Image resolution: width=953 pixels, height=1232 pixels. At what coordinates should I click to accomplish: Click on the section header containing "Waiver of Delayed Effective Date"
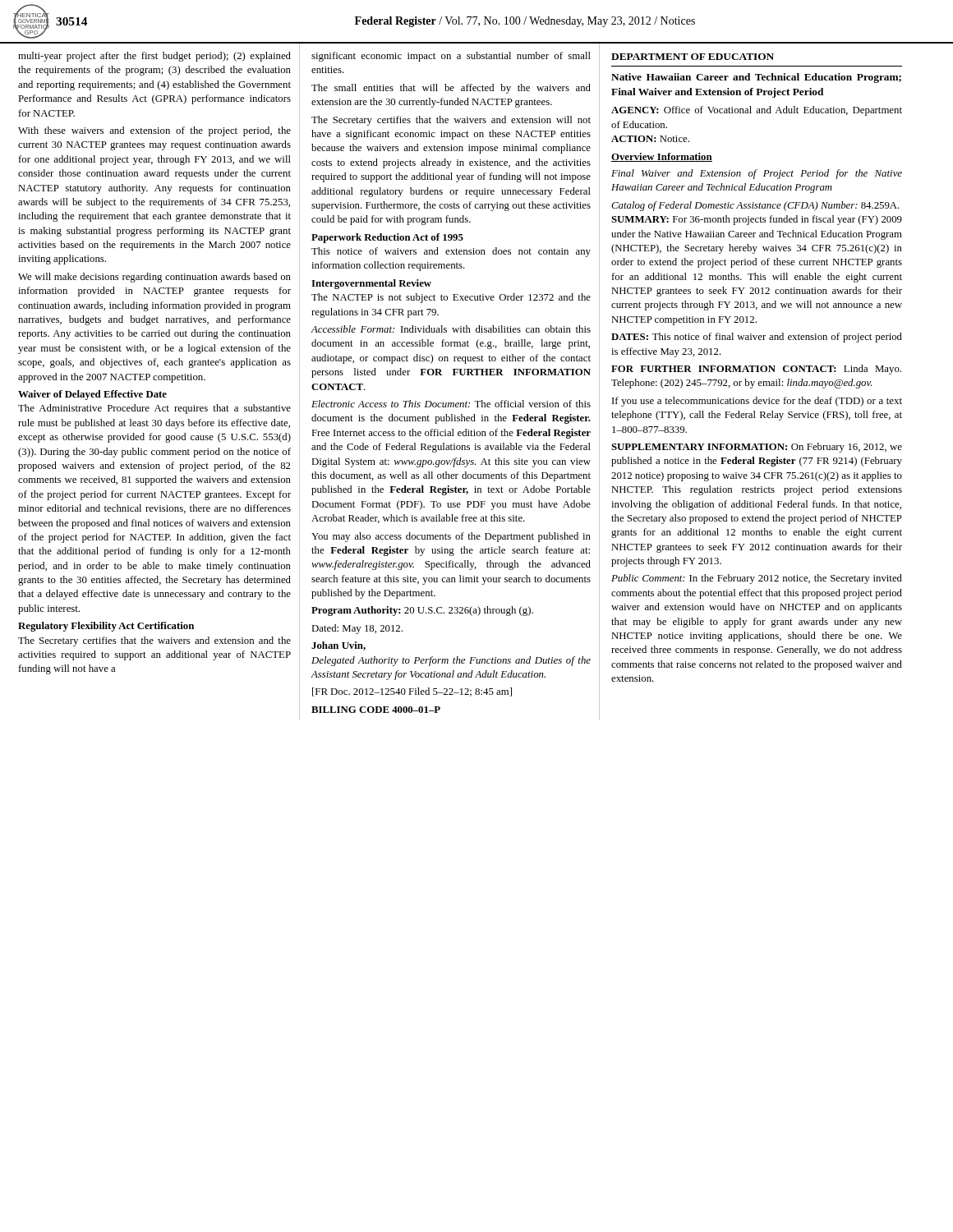(92, 394)
